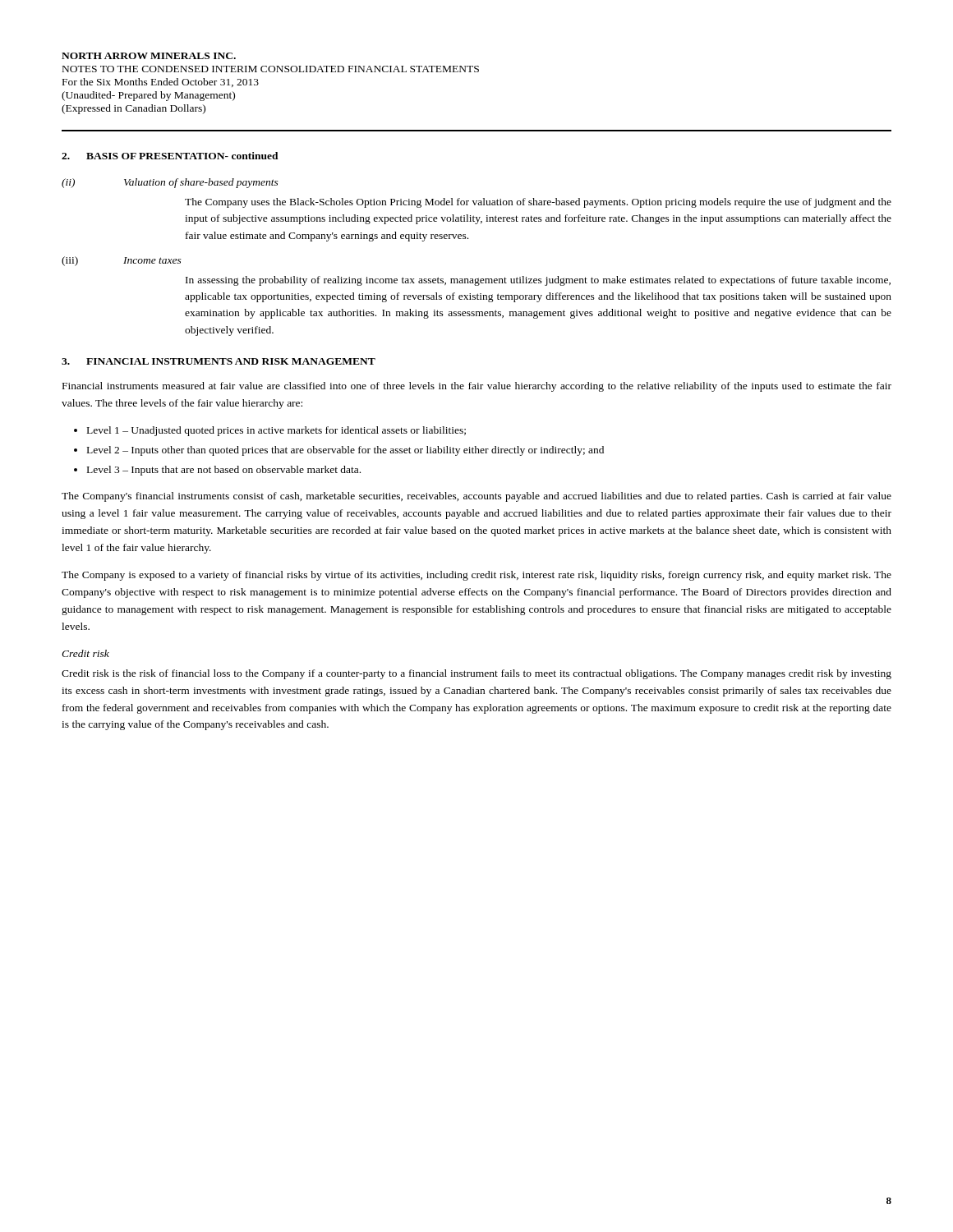The width and height of the screenshot is (953, 1232).
Task: Find the text block containing "The Company is exposed to a variety"
Action: pos(476,601)
